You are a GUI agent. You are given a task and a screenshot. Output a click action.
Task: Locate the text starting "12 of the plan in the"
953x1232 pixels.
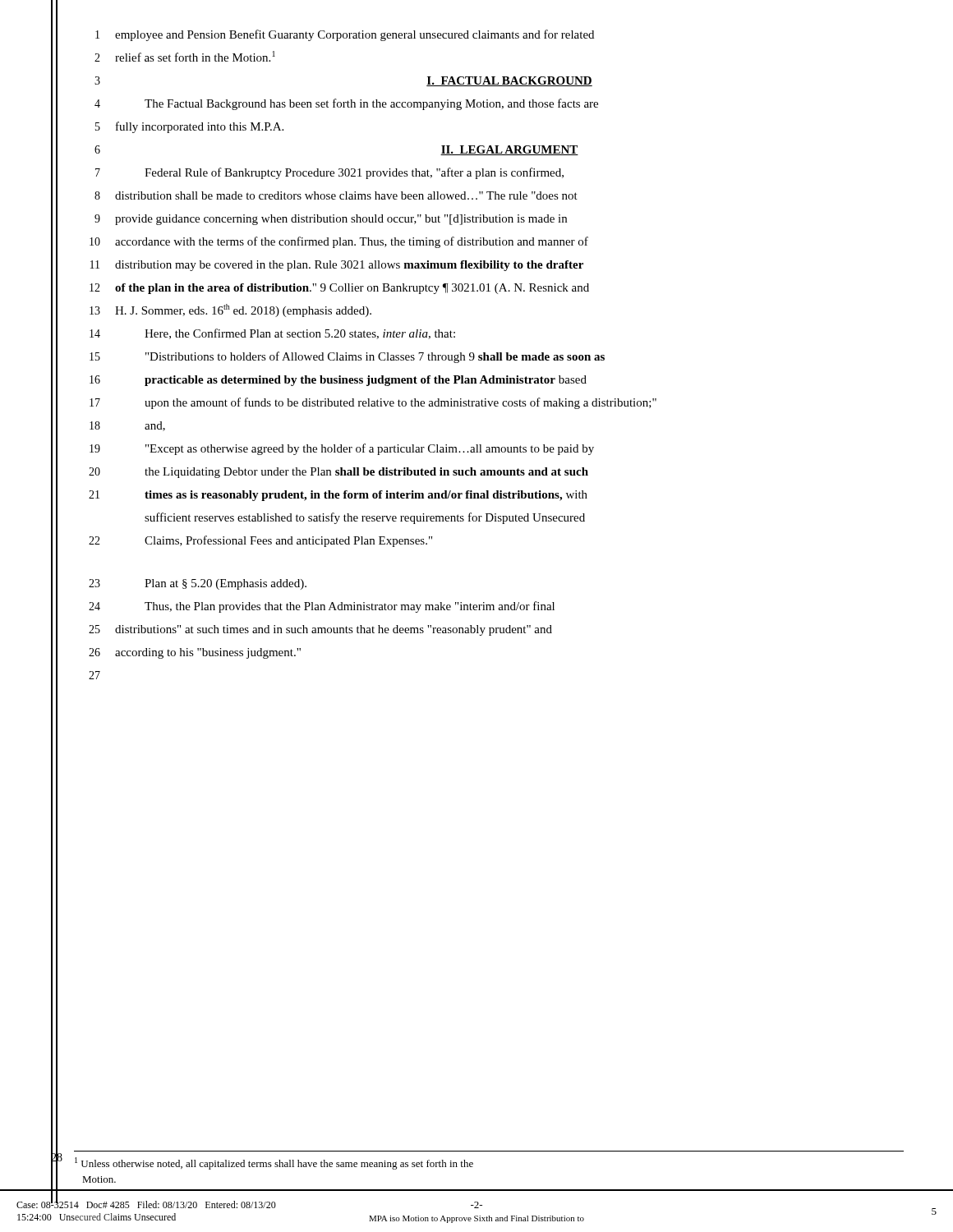tap(489, 288)
